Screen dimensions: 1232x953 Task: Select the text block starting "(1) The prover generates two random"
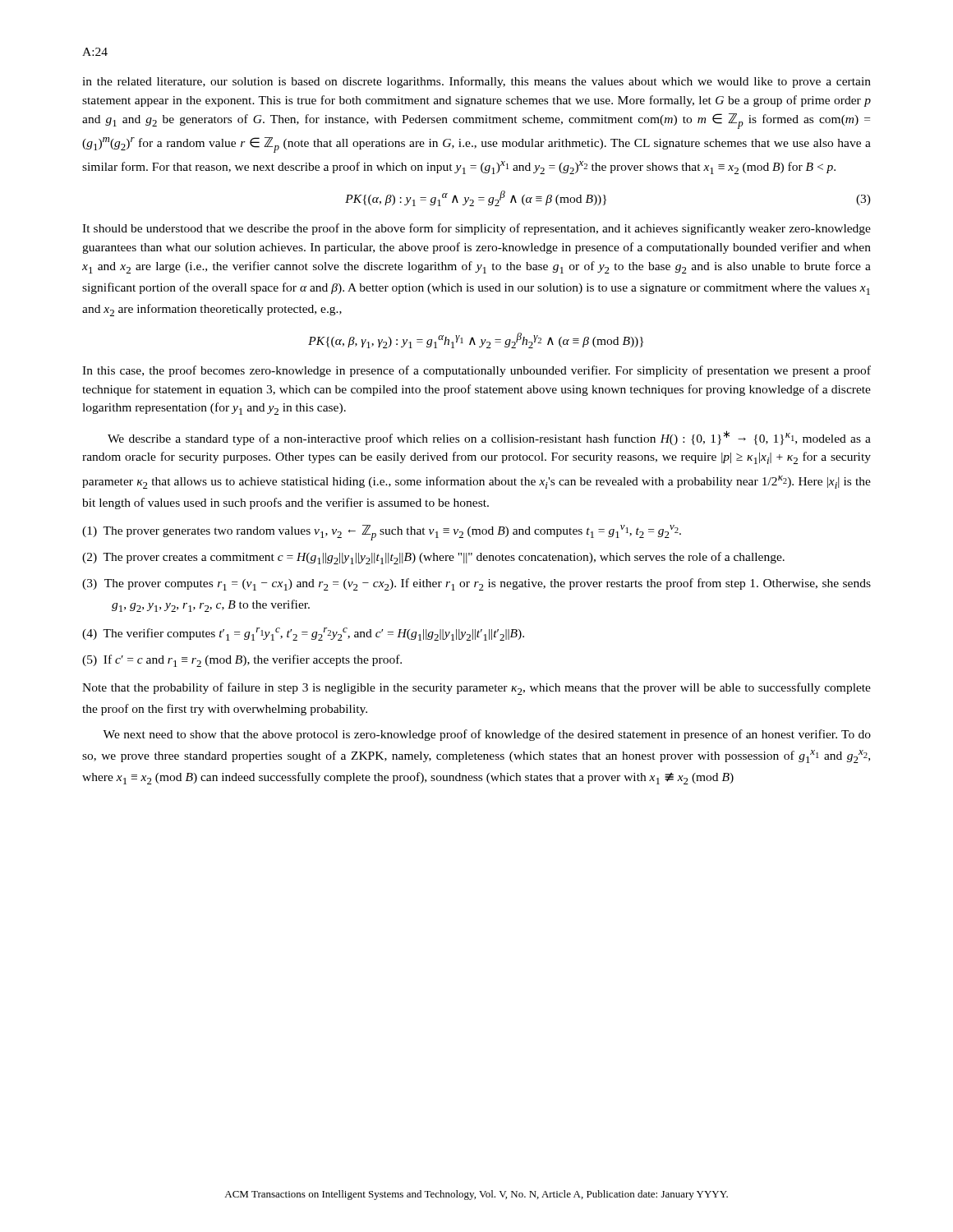(x=382, y=530)
